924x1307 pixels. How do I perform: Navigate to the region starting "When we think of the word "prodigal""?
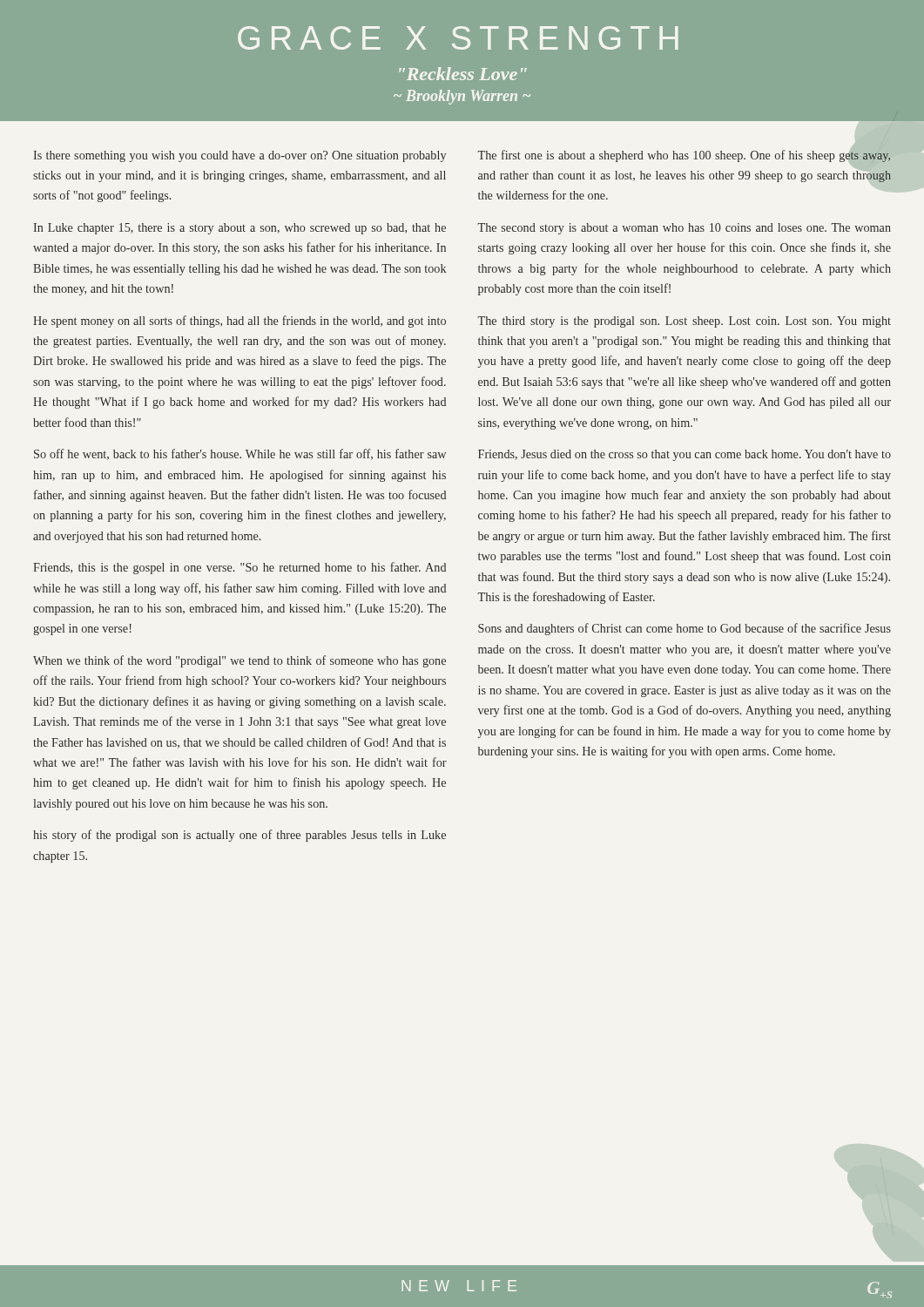point(240,732)
